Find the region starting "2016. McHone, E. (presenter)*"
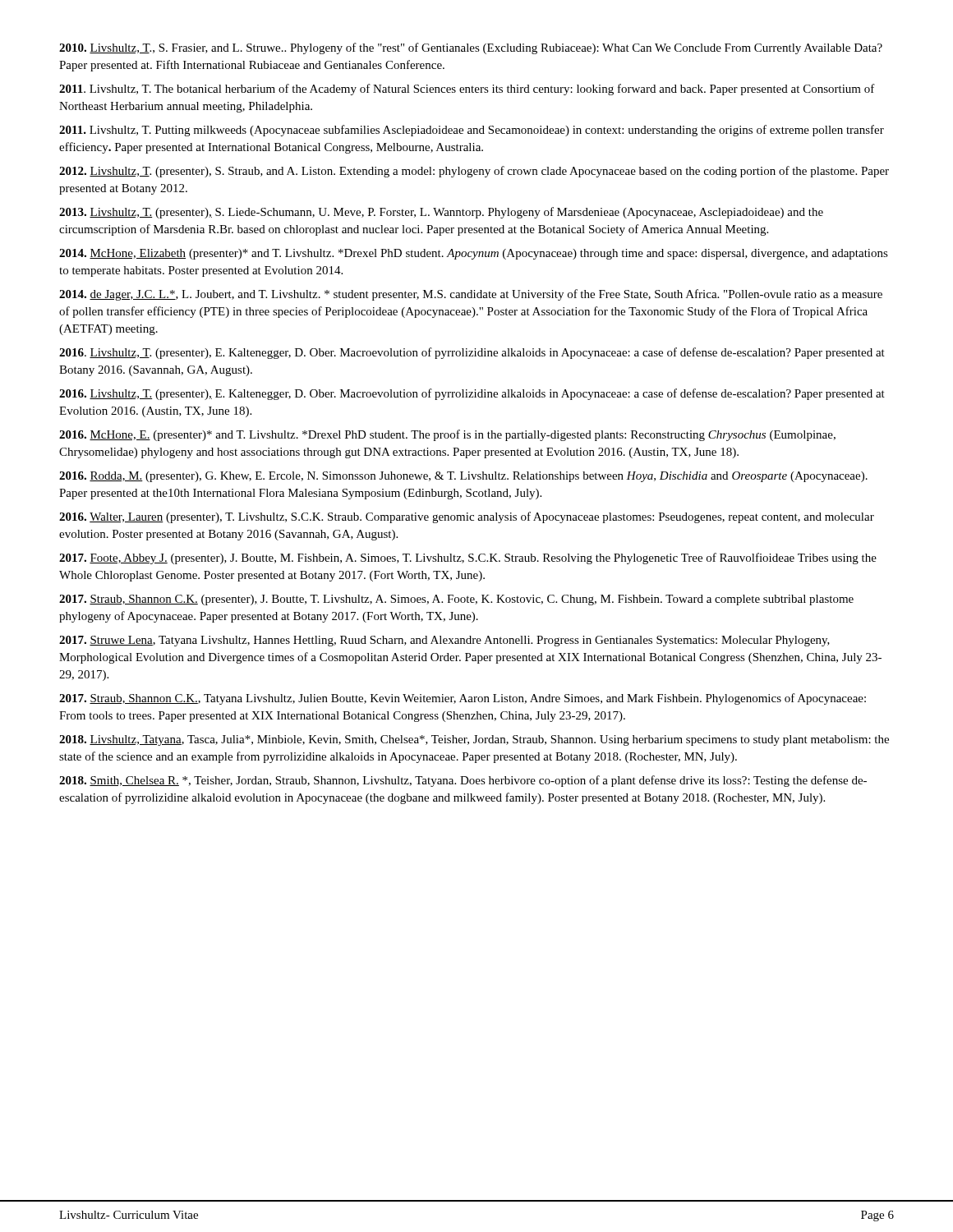The image size is (953, 1232). (x=448, y=443)
